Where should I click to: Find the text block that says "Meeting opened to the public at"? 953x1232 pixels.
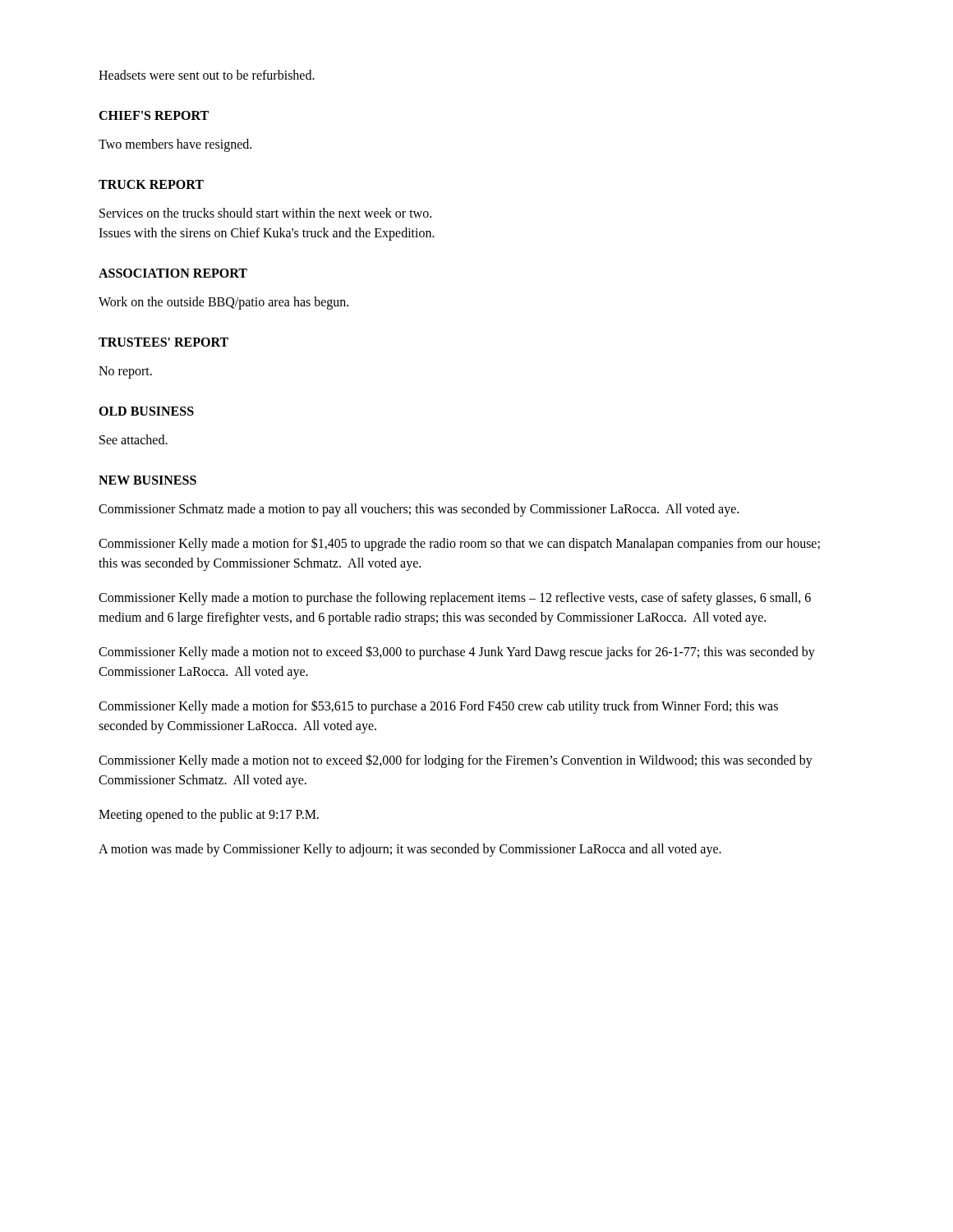click(209, 814)
